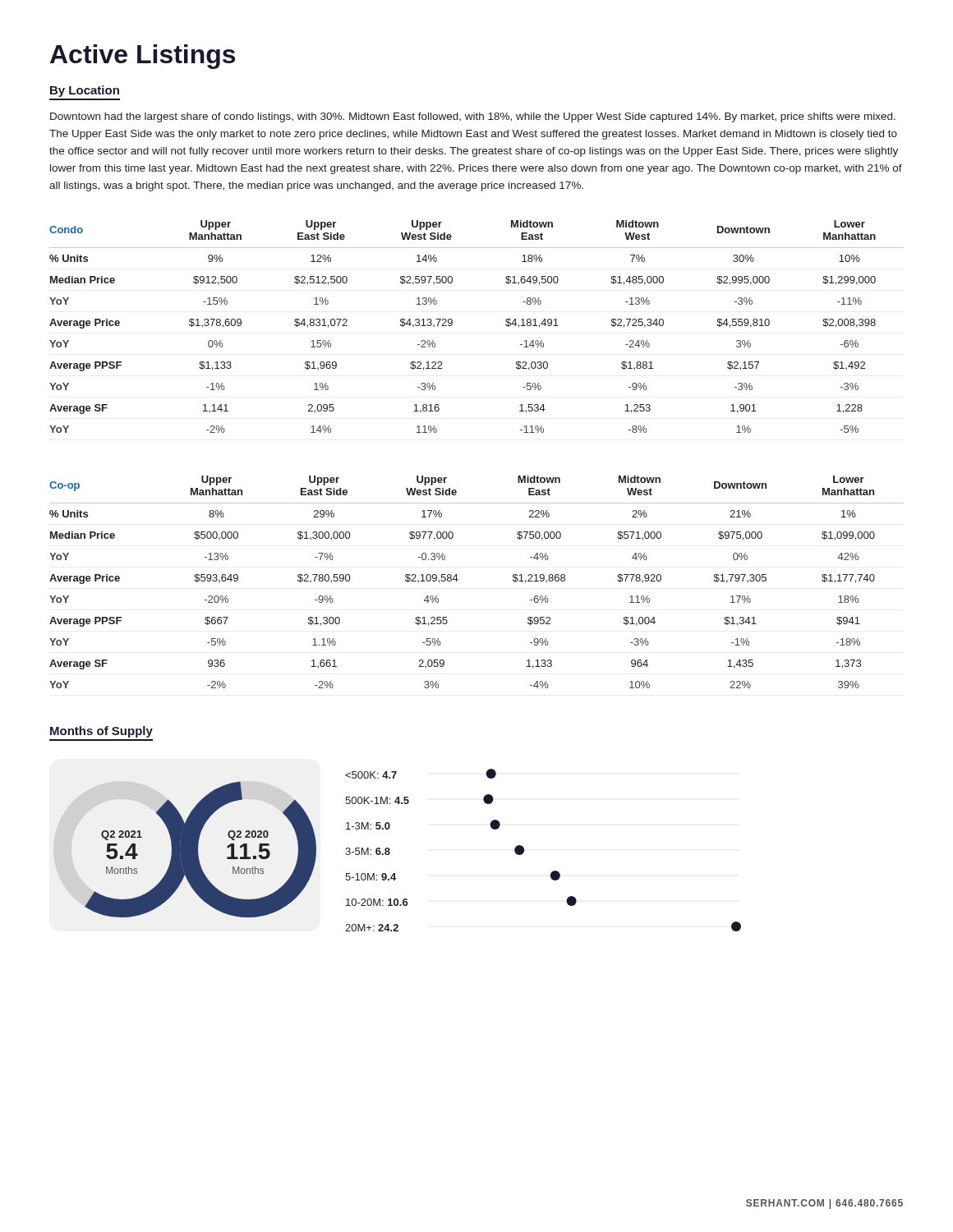Locate the text block starting "Downtown had the largest share of condo listings,"

[x=475, y=151]
